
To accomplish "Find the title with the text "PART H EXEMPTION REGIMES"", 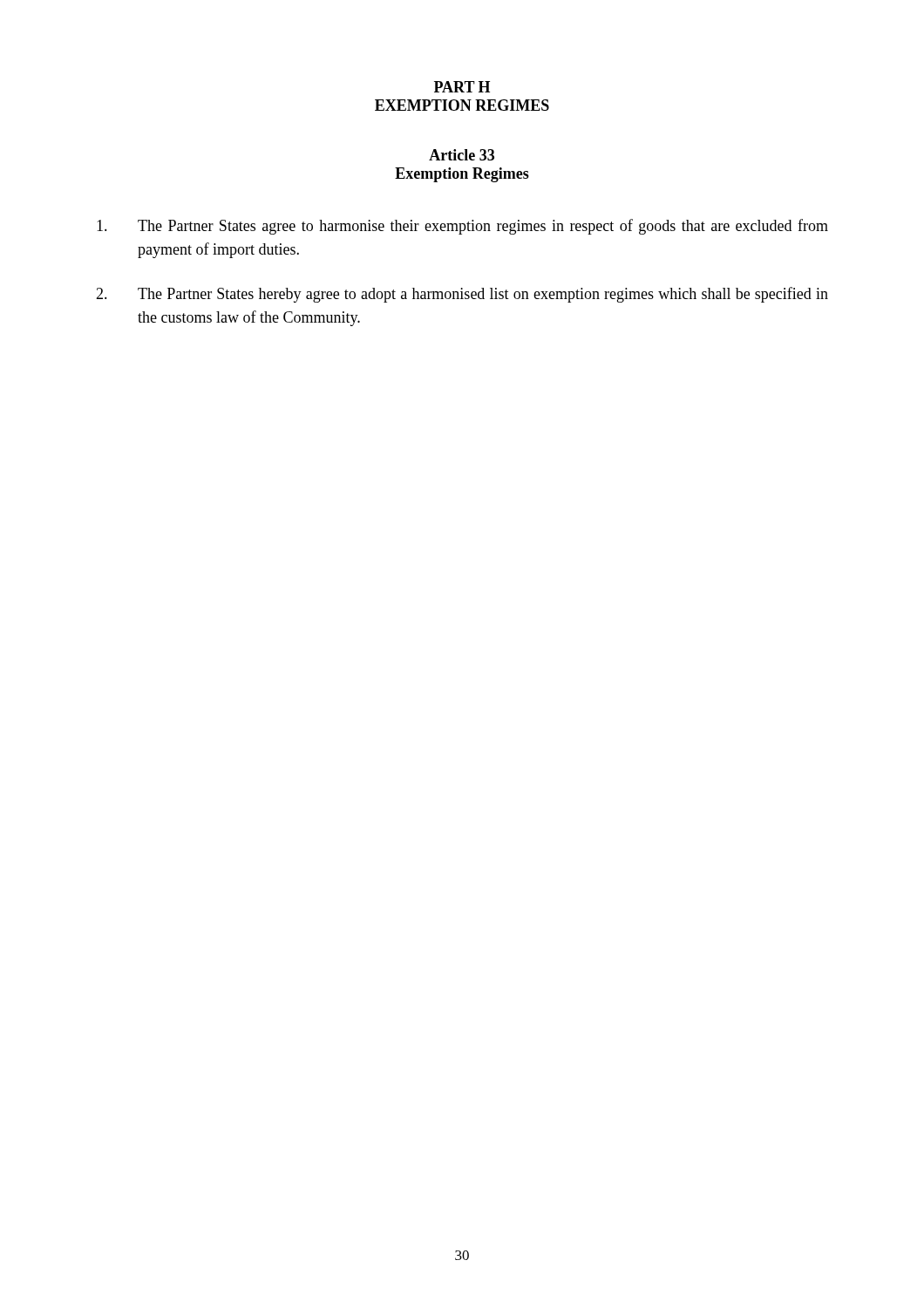I will [462, 97].
